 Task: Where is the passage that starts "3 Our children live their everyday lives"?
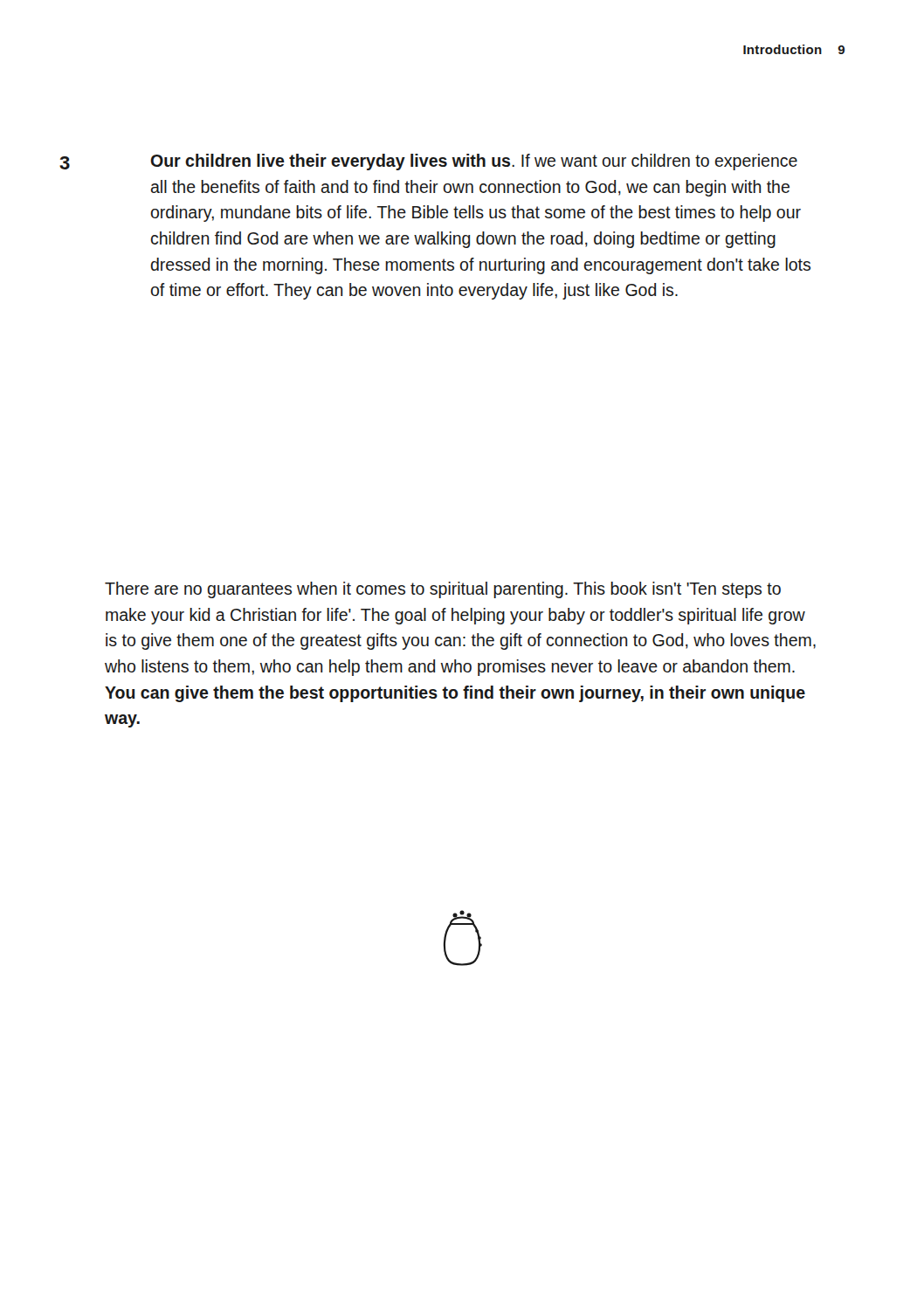coord(462,226)
